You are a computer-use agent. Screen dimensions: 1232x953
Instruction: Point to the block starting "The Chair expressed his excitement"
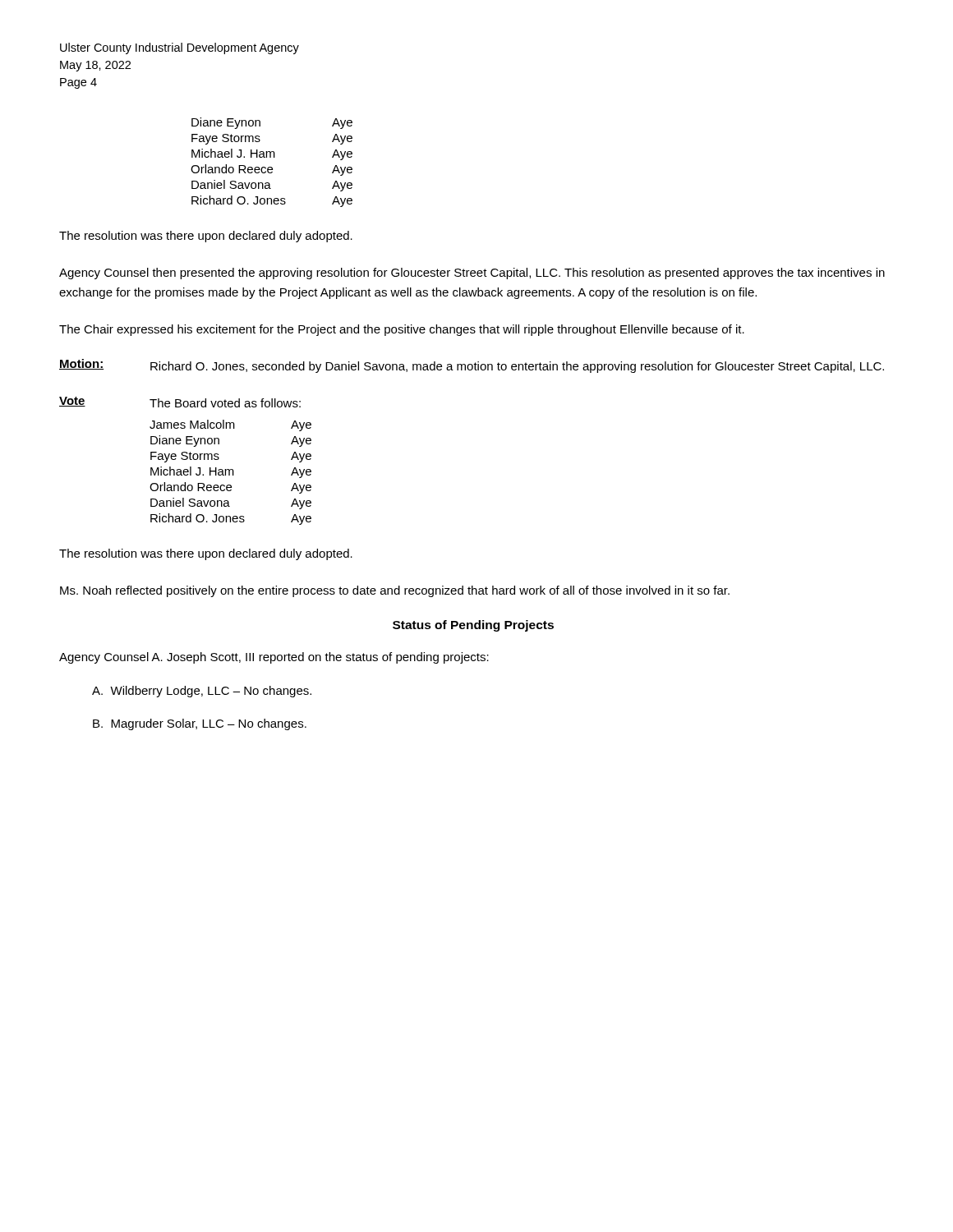tap(402, 329)
